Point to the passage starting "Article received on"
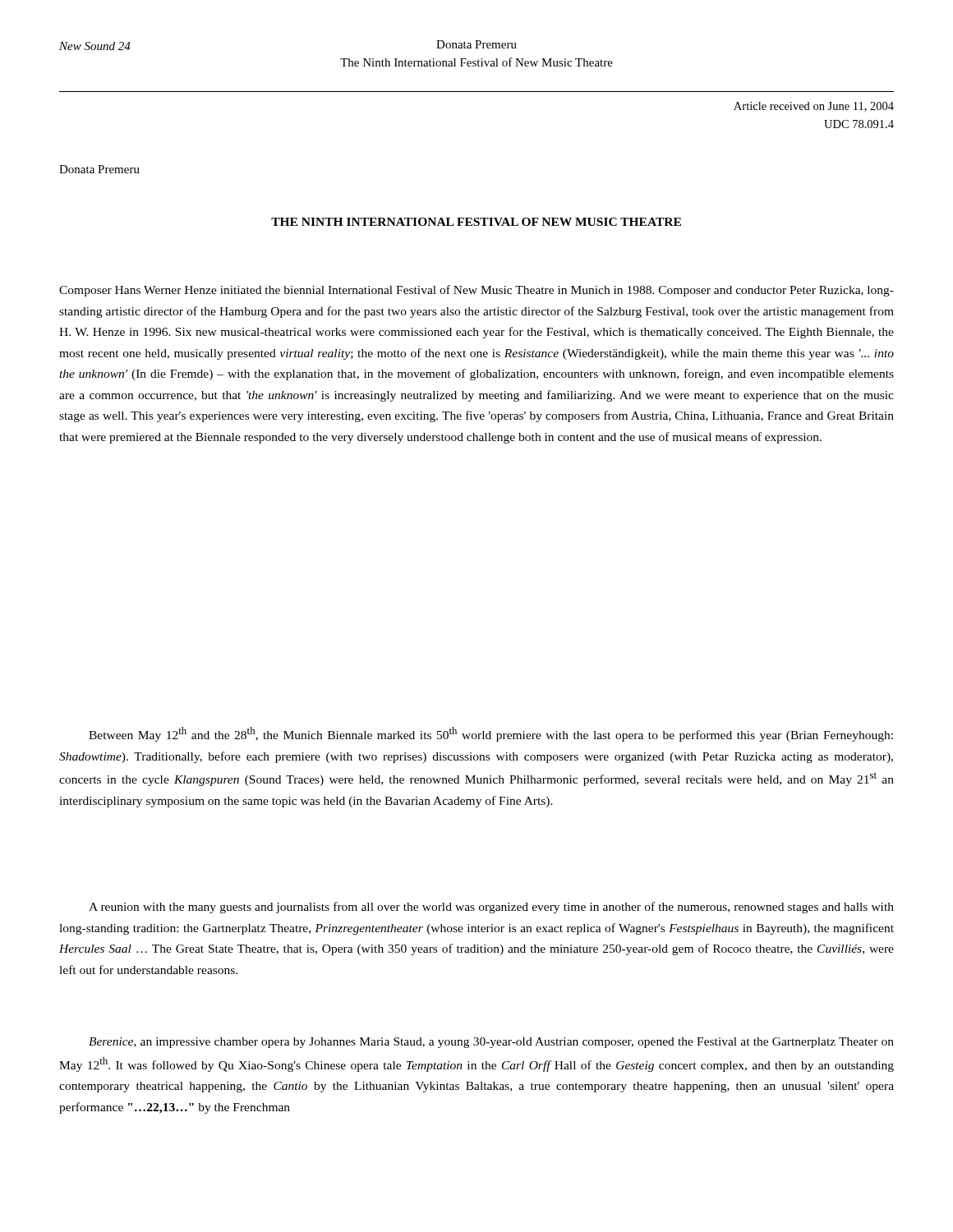 [814, 115]
